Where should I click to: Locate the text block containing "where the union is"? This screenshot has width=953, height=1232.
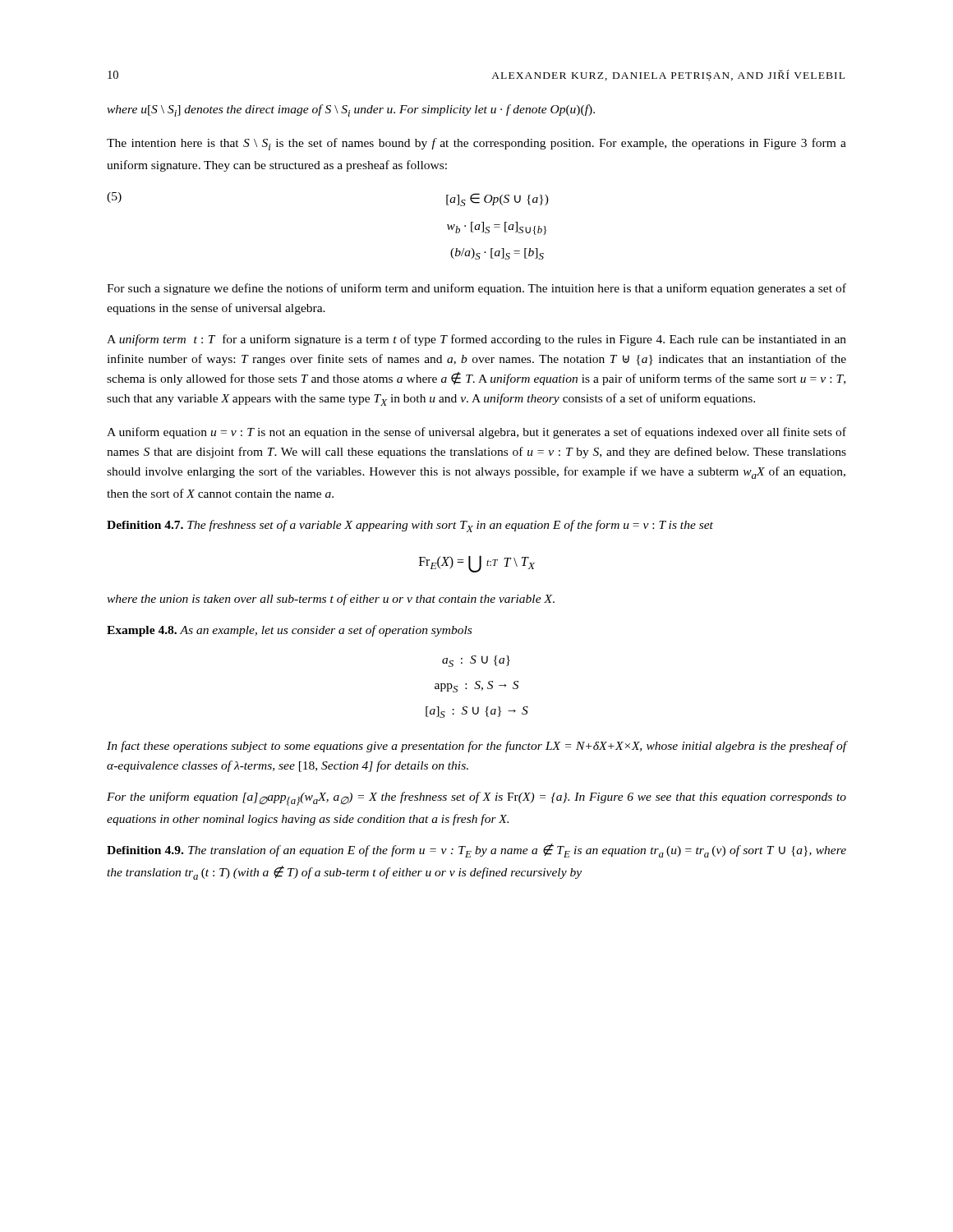(331, 598)
